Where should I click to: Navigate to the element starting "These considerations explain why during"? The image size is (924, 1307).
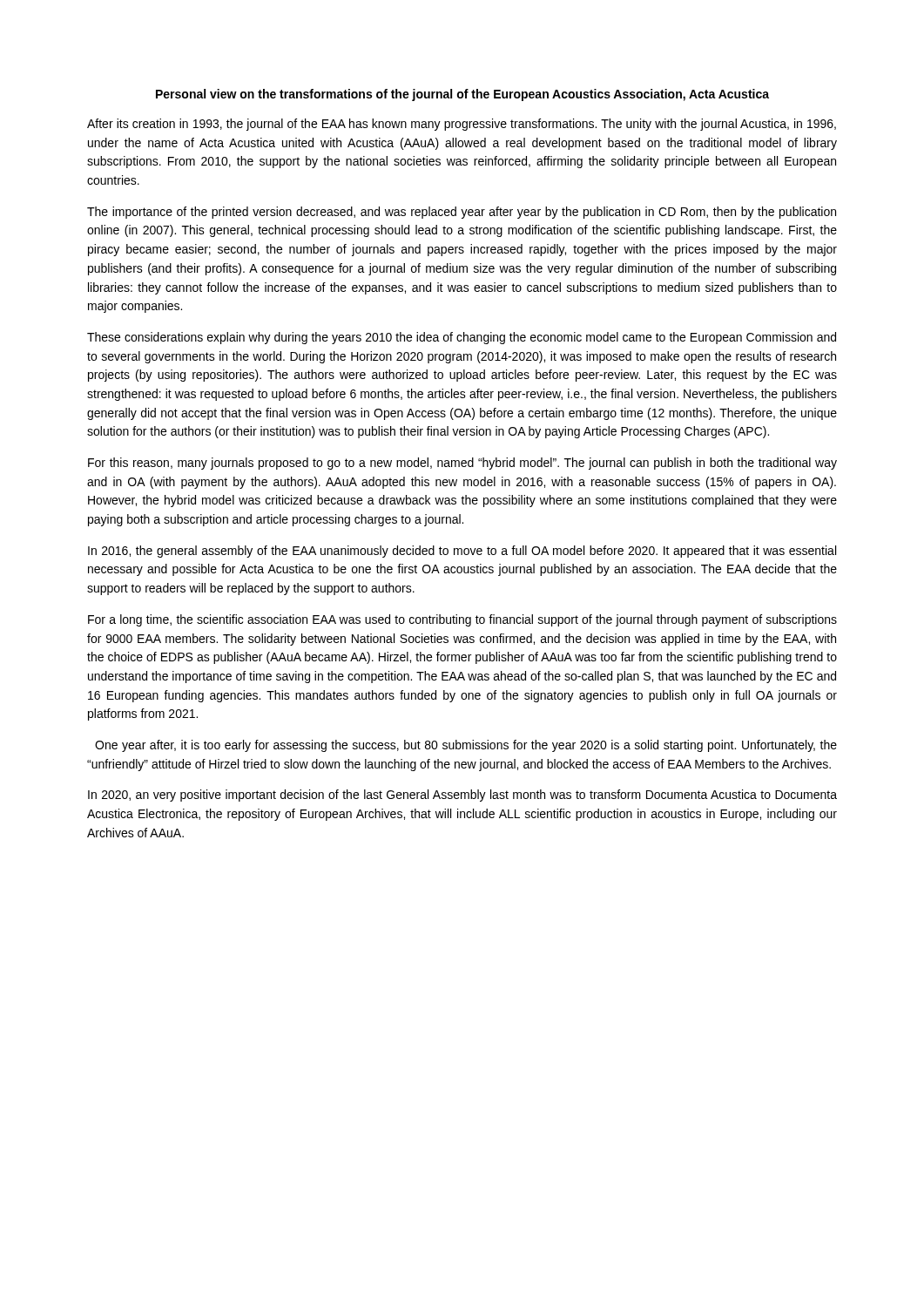pos(462,384)
